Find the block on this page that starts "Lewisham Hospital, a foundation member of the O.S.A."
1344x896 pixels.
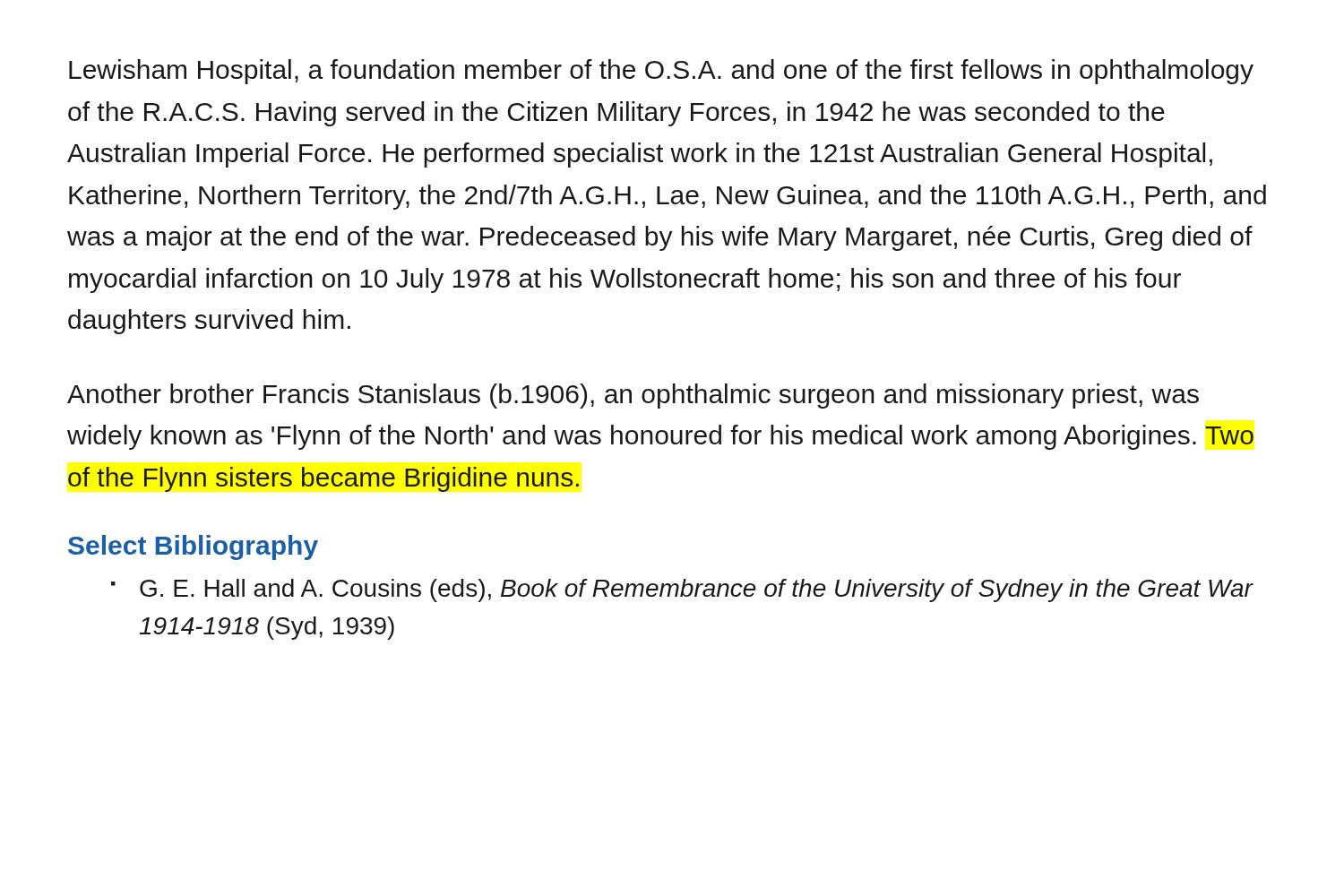[x=667, y=194]
